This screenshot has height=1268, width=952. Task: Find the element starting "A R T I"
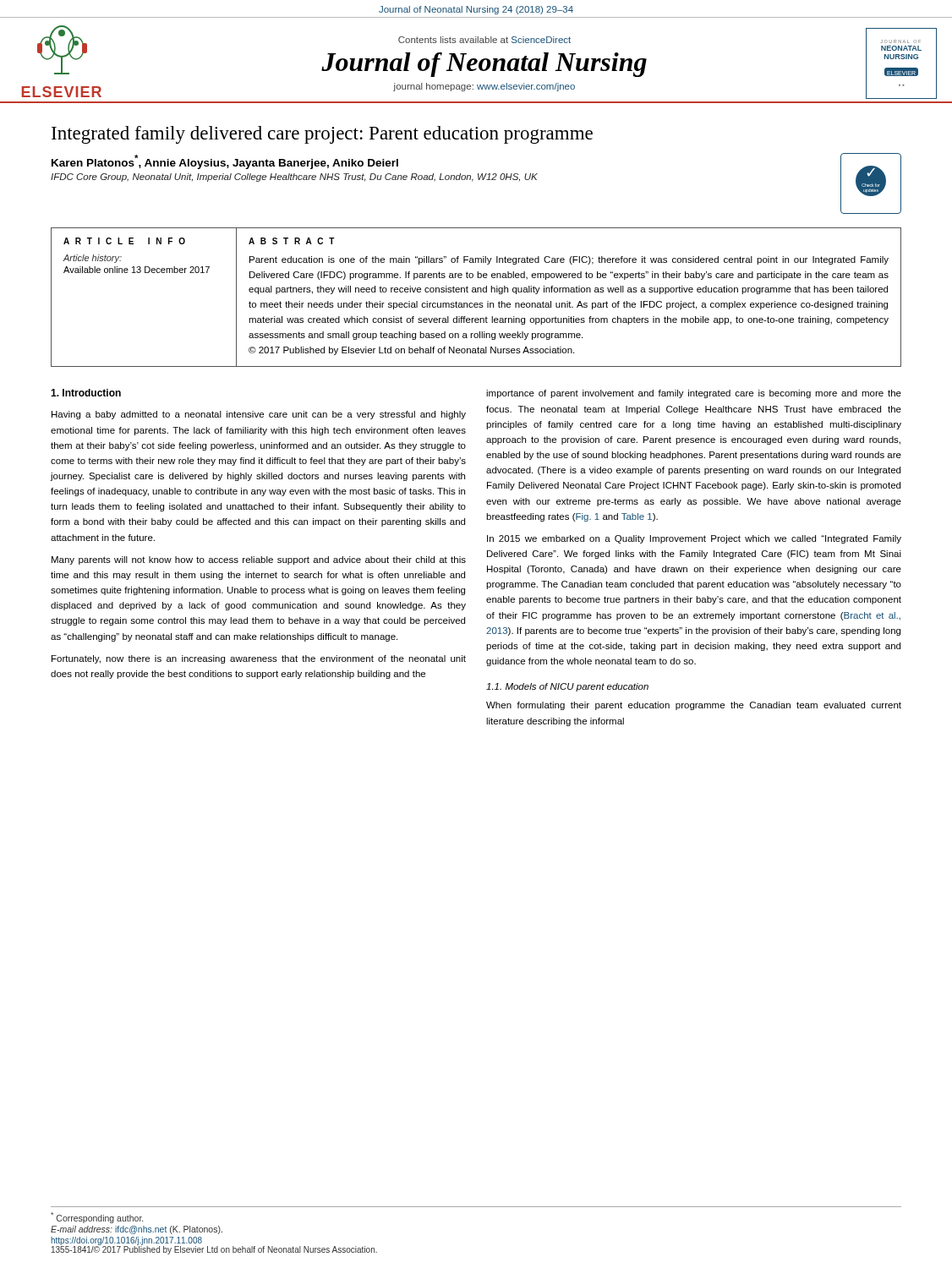(x=125, y=241)
